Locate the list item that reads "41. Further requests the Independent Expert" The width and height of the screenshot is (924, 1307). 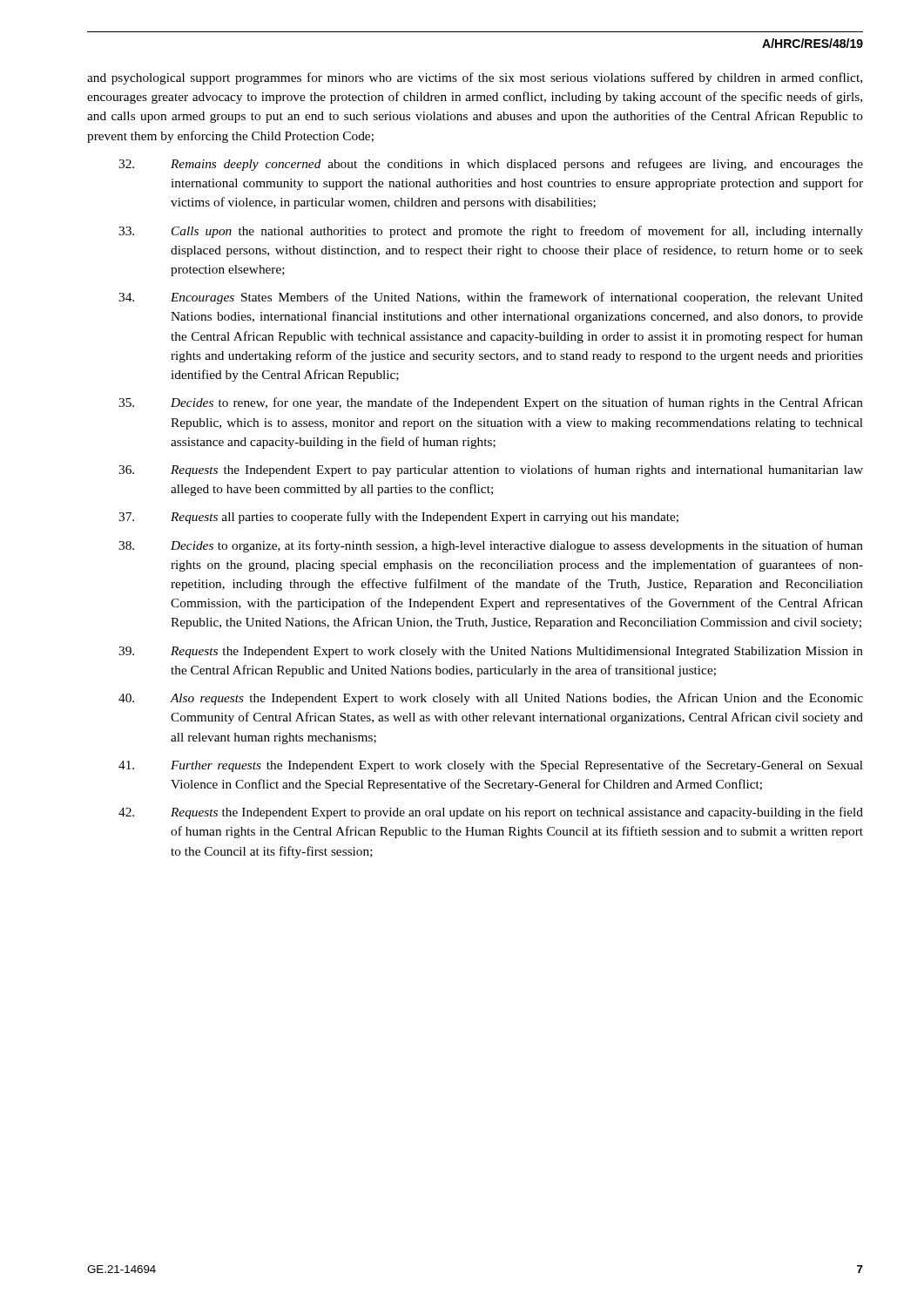pyautogui.click(x=475, y=775)
